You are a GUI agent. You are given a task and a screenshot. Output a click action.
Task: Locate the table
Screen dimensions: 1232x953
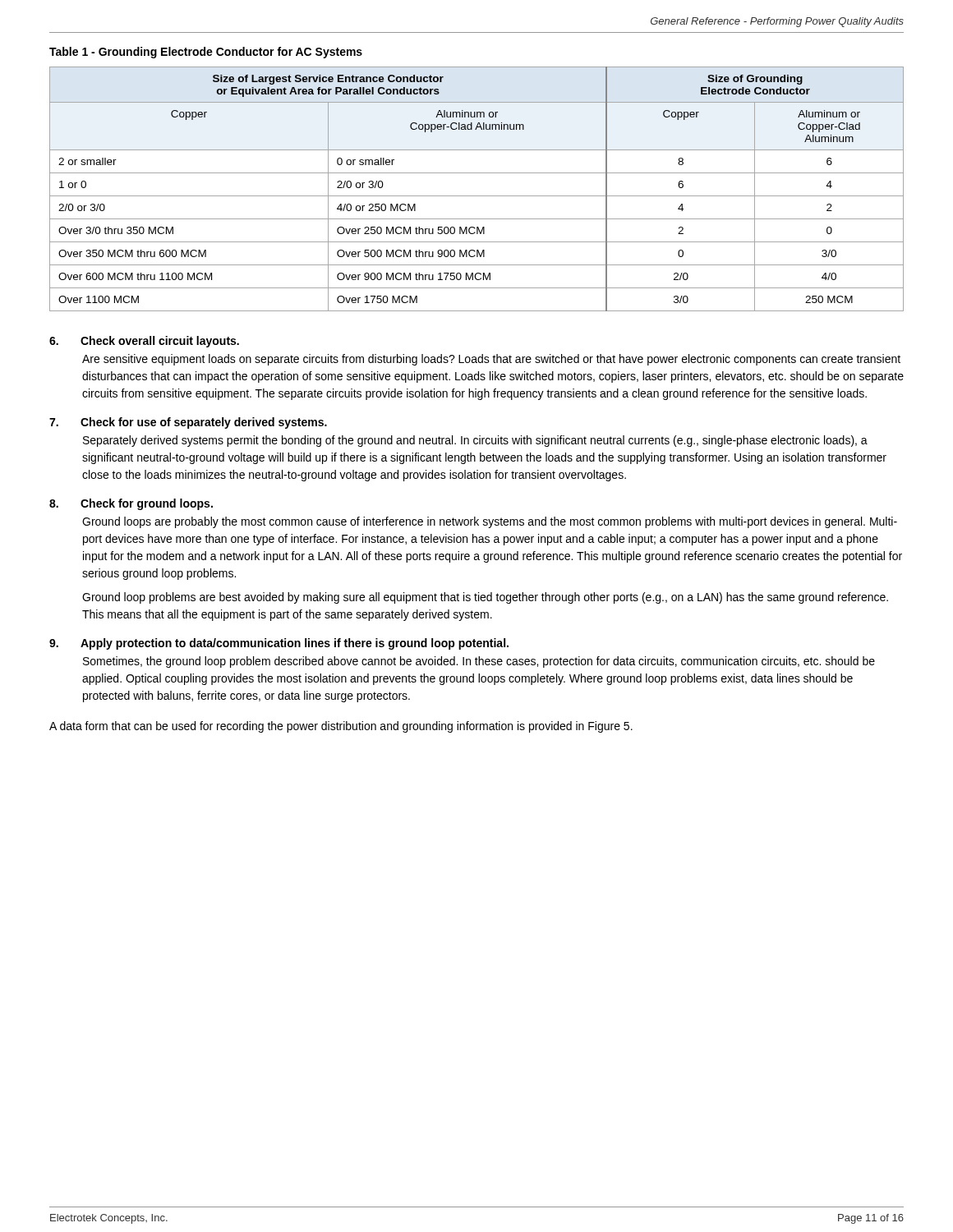pos(476,189)
